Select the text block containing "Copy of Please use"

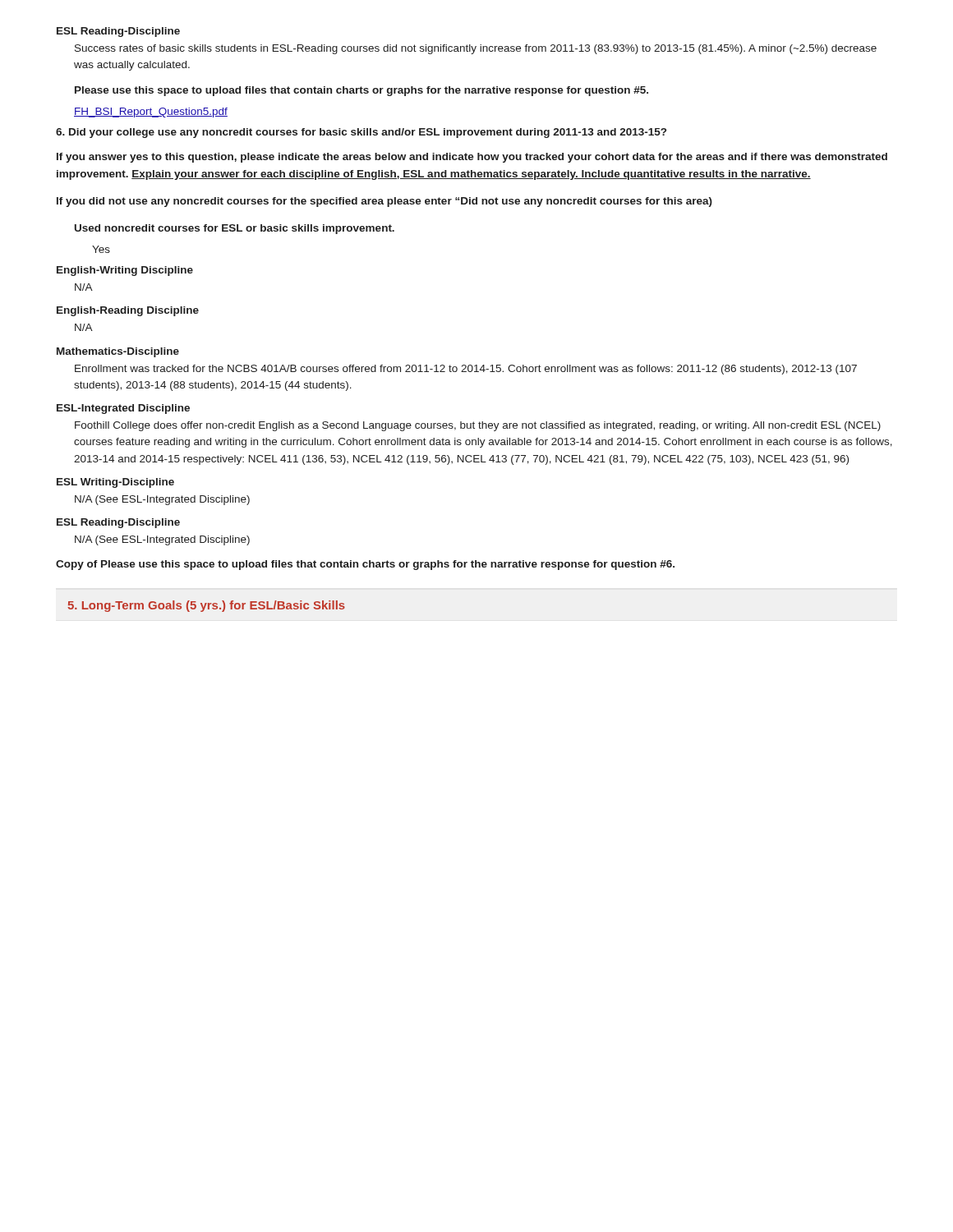point(366,564)
